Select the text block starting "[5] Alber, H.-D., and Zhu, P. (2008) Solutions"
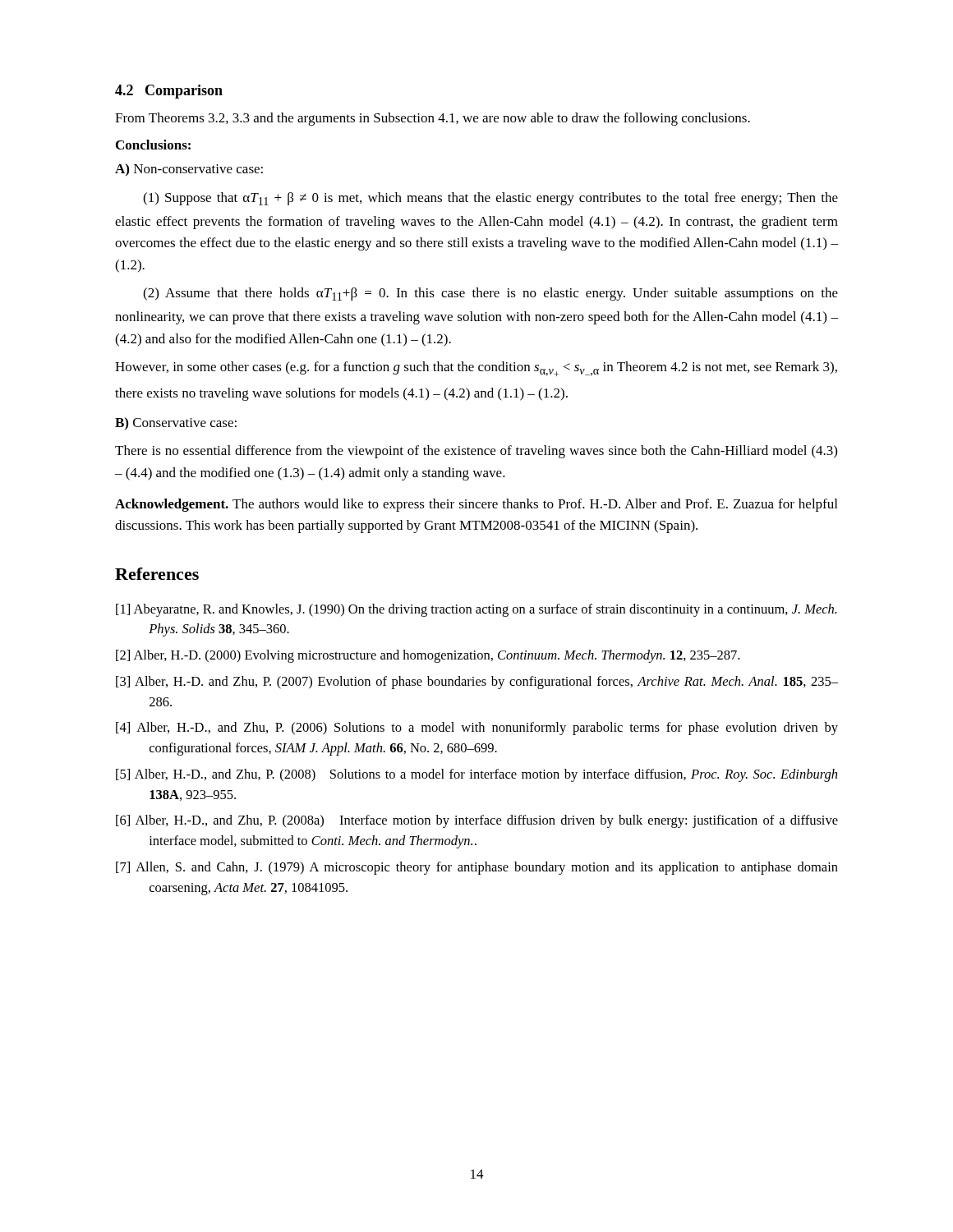Image resolution: width=953 pixels, height=1232 pixels. [476, 784]
